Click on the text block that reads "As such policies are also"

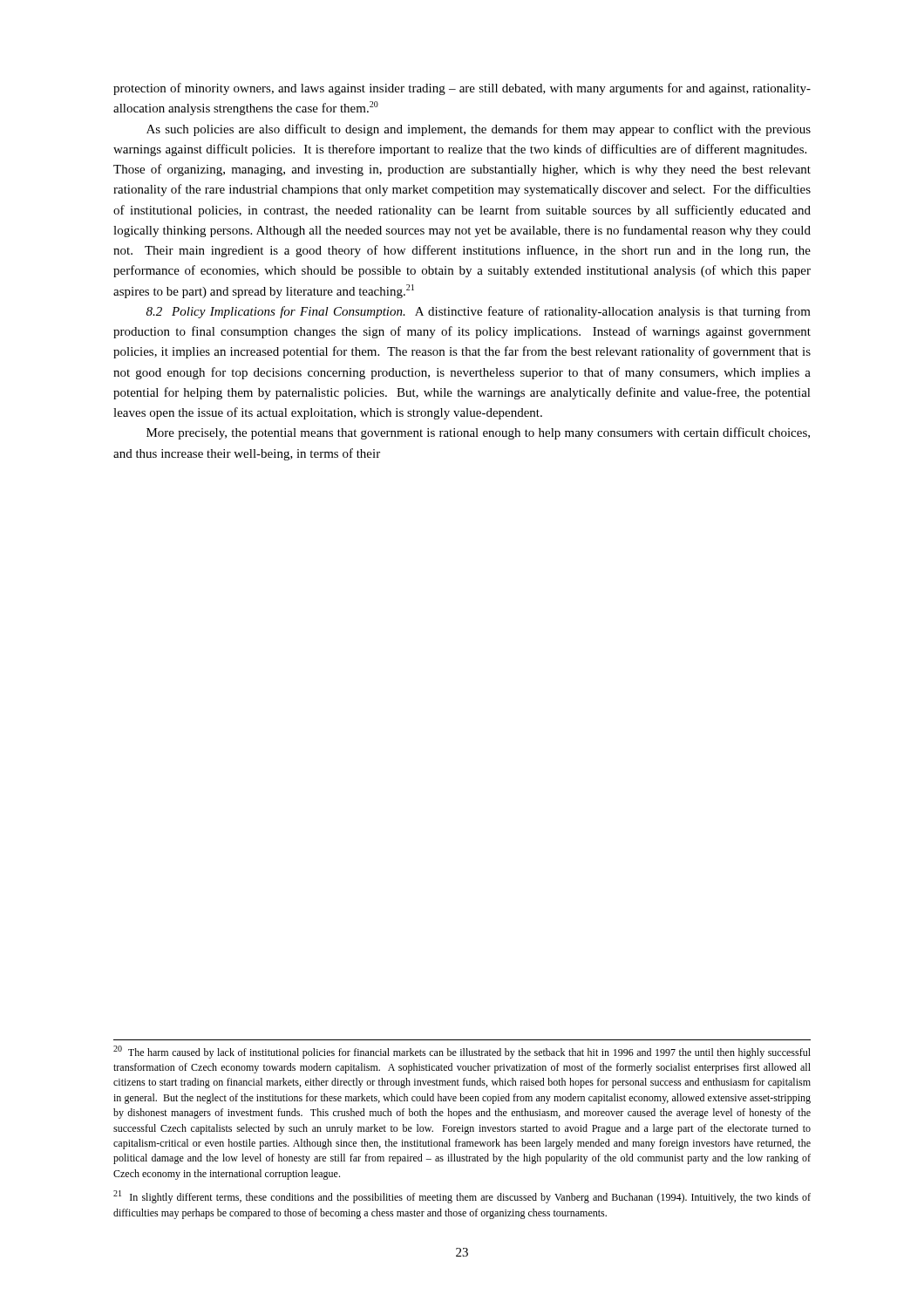point(462,210)
